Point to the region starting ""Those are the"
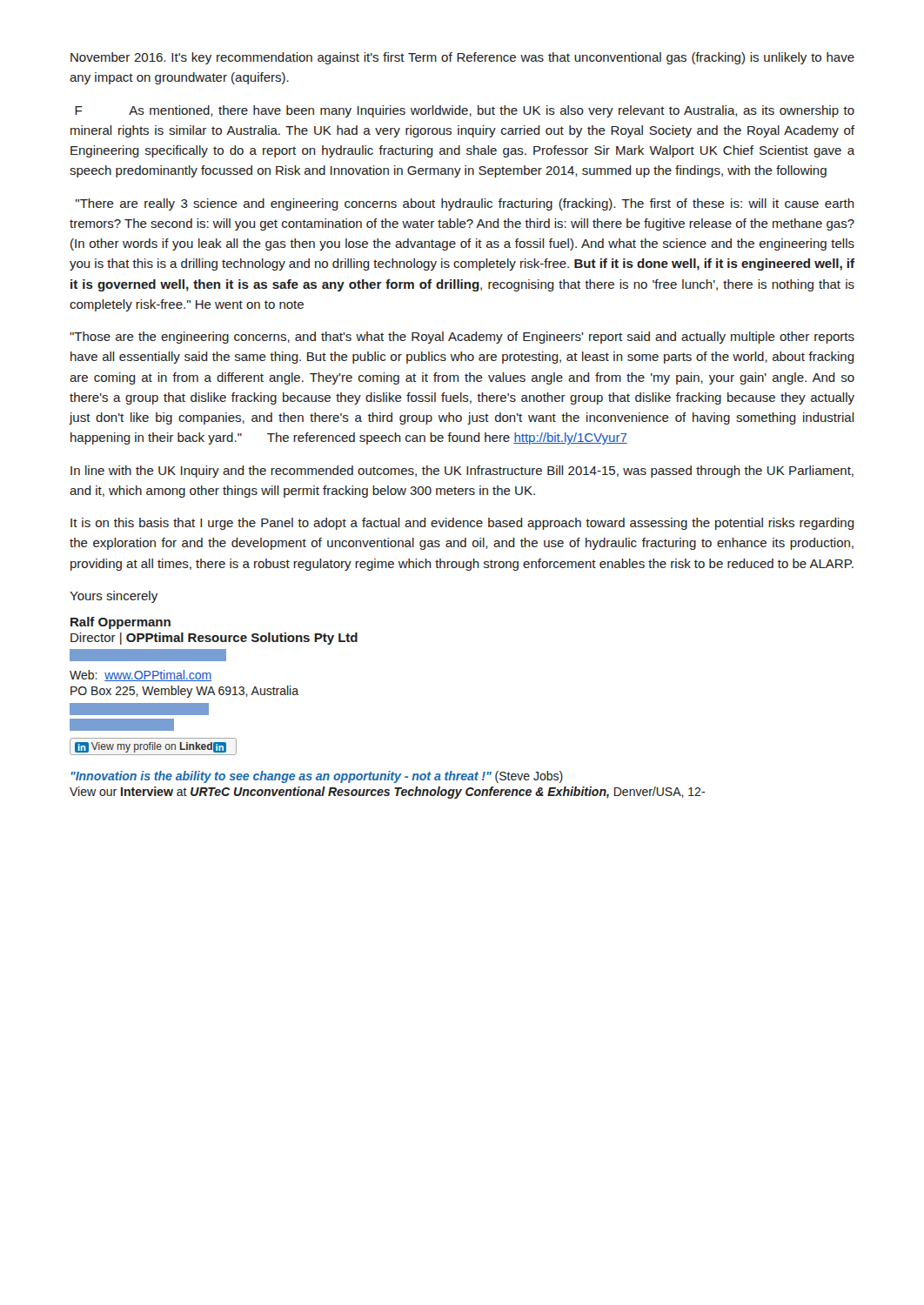 [462, 387]
